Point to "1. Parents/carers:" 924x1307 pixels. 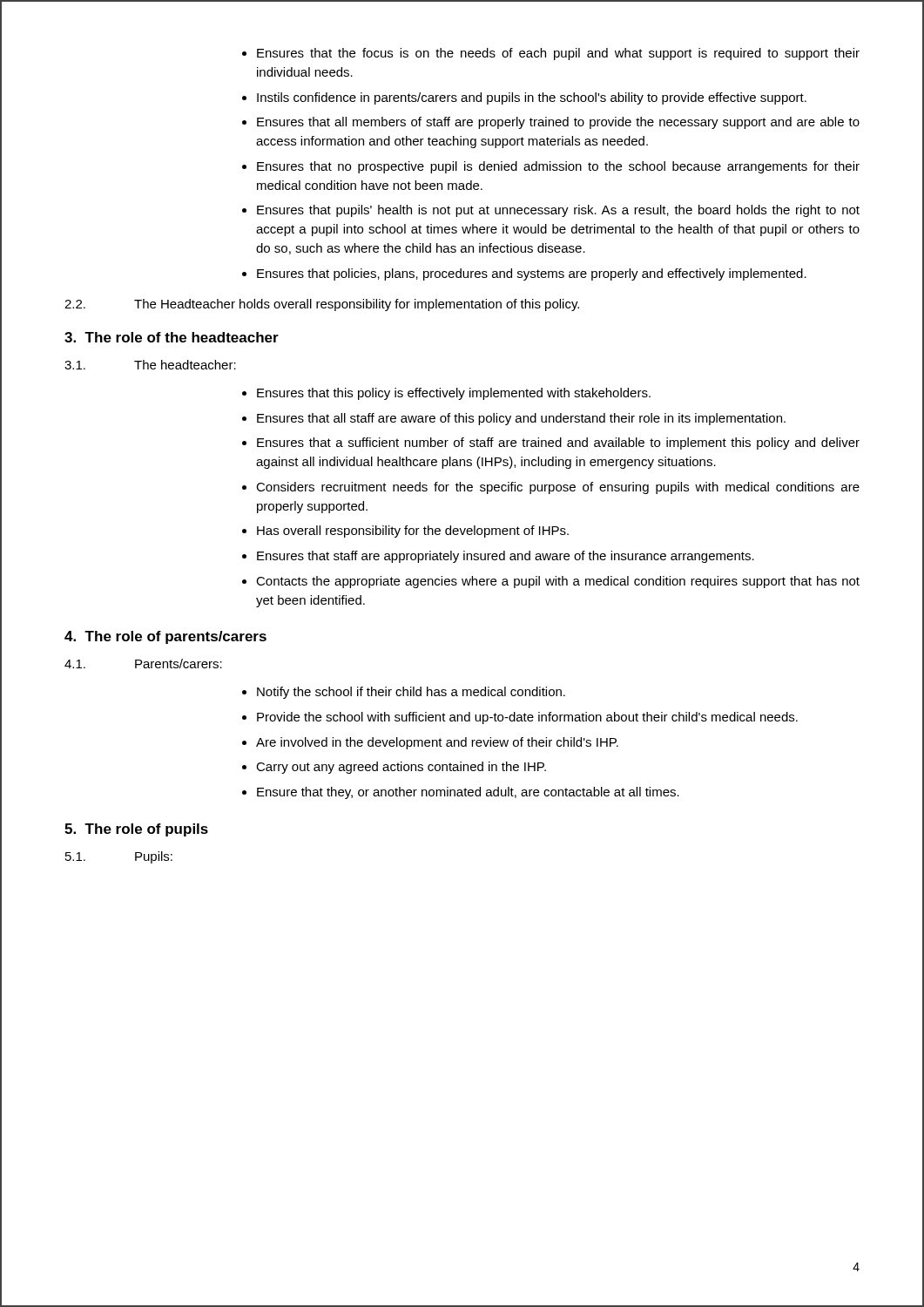pos(144,664)
